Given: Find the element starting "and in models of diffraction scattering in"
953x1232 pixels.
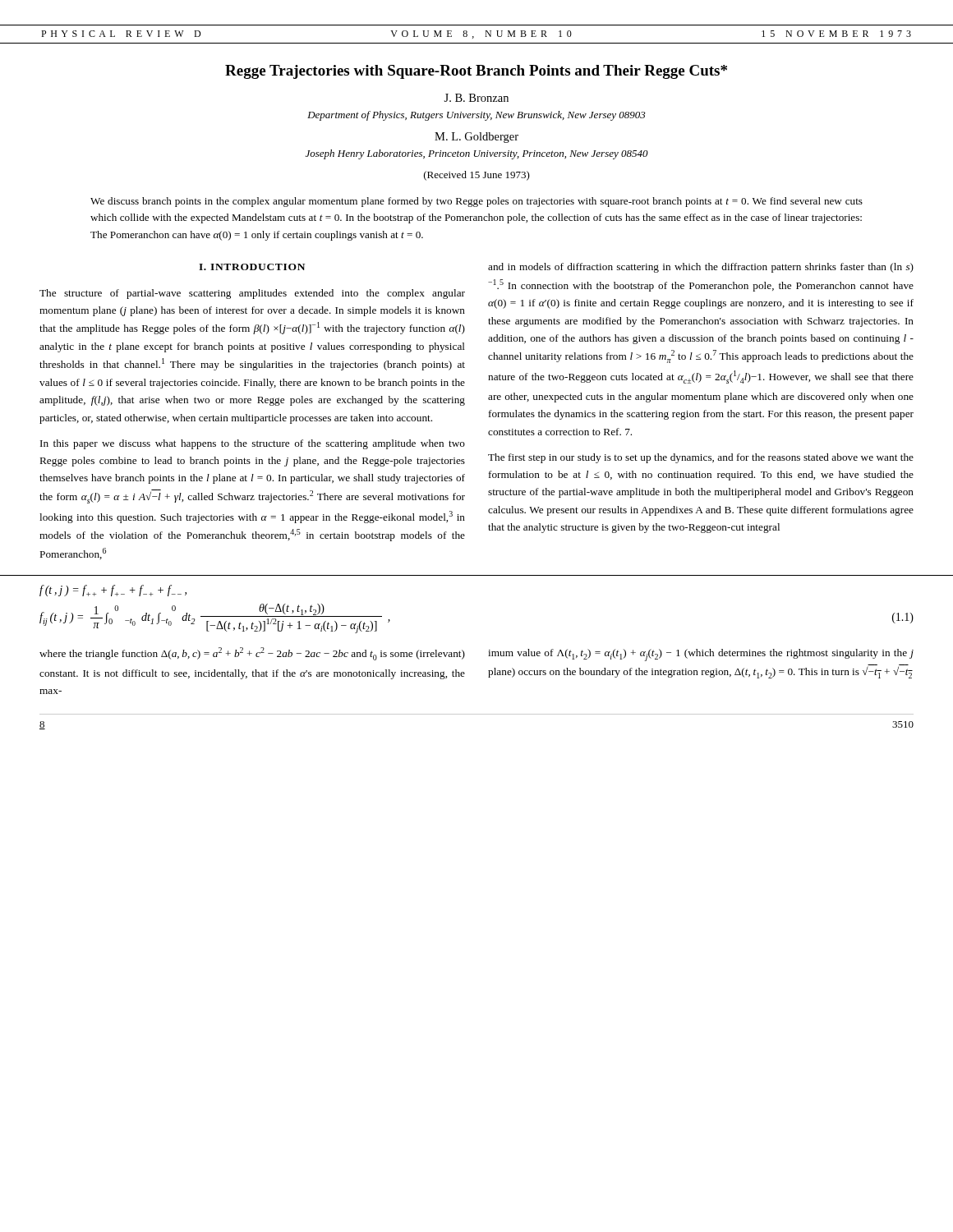Looking at the screenshot, I should pos(701,349).
